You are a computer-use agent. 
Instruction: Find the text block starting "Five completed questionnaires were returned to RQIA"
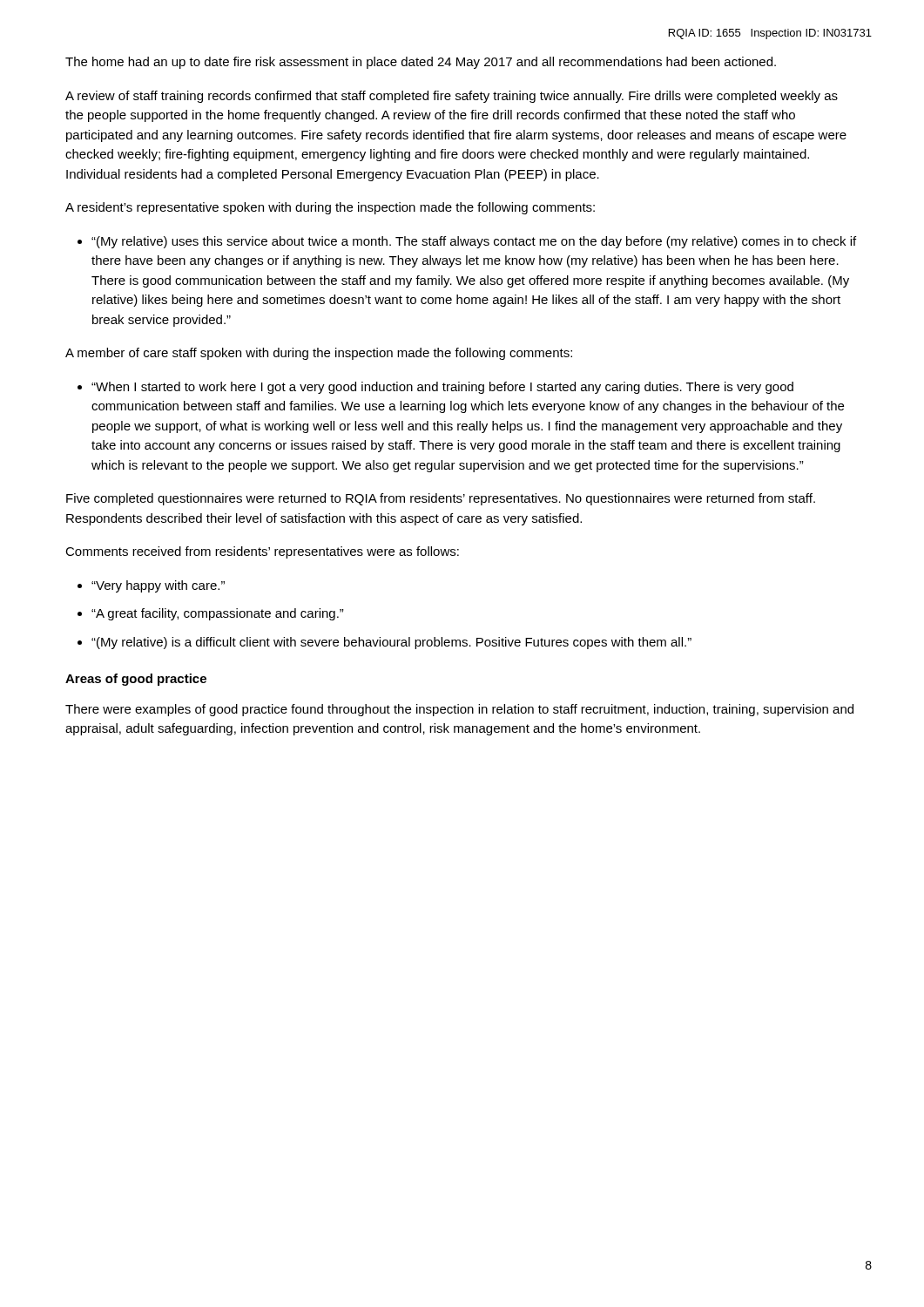(x=462, y=508)
